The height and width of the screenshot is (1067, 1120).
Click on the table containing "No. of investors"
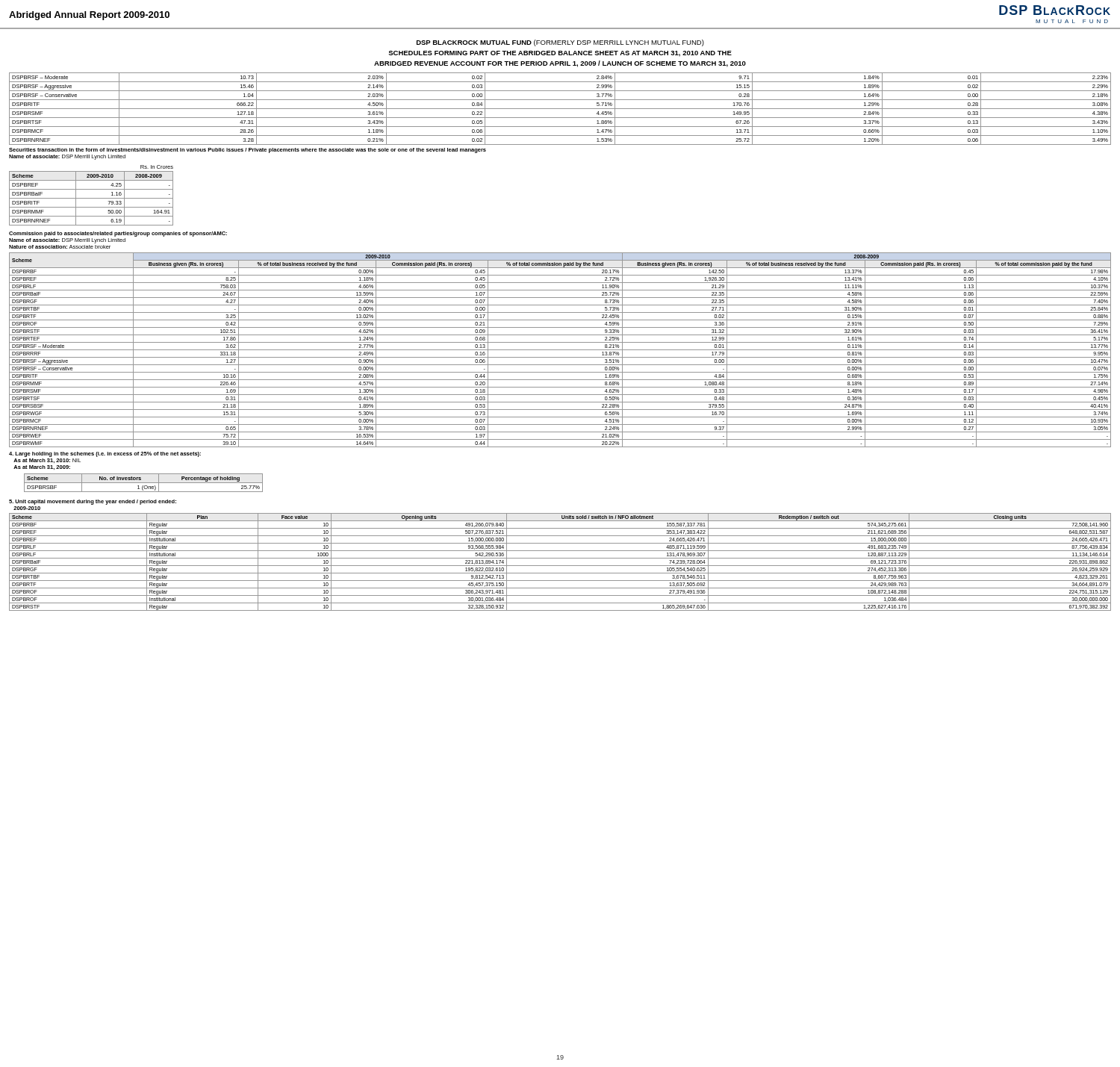143,483
